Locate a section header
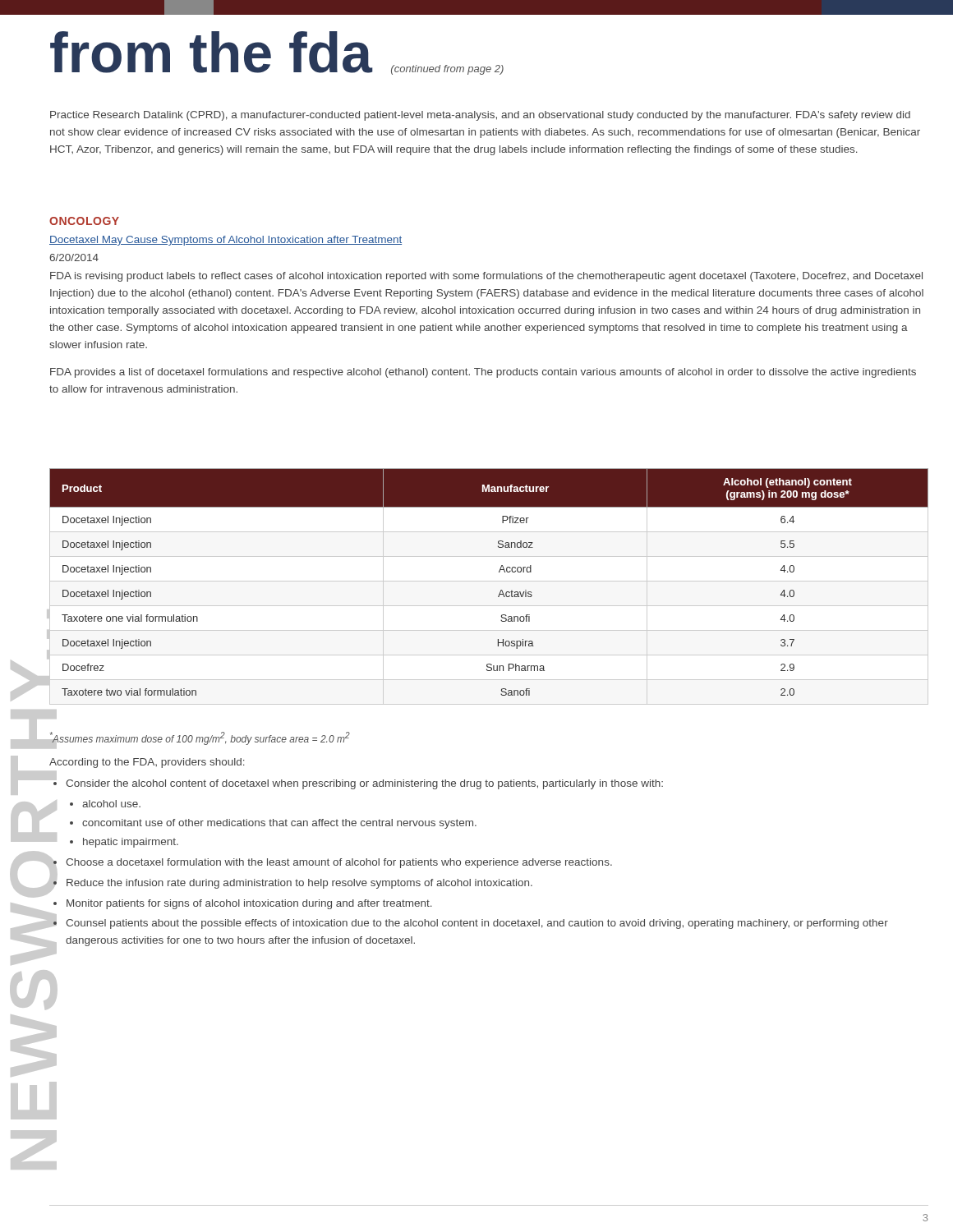 [84, 221]
